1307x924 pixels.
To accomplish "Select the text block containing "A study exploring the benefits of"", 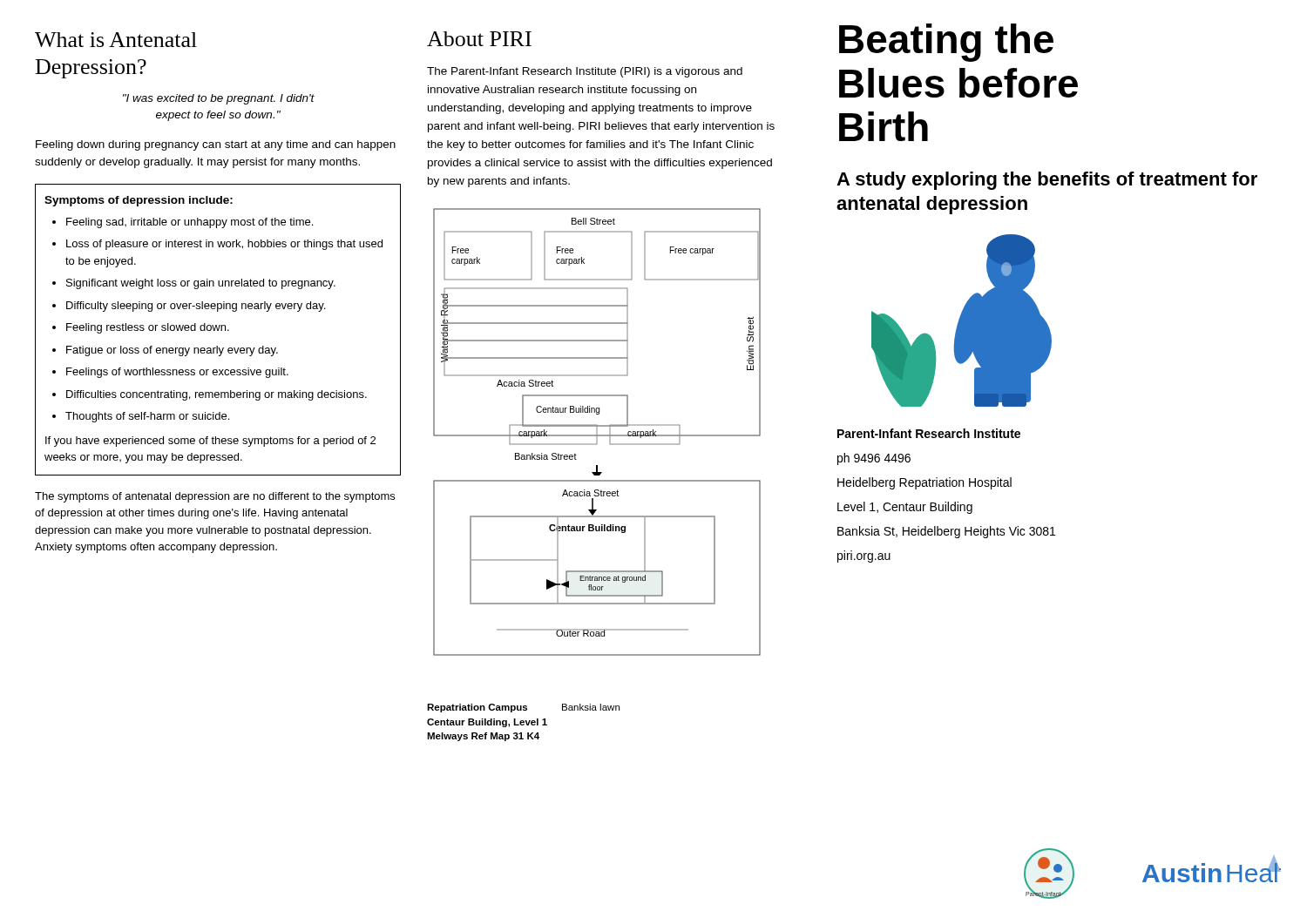I will (1059, 192).
